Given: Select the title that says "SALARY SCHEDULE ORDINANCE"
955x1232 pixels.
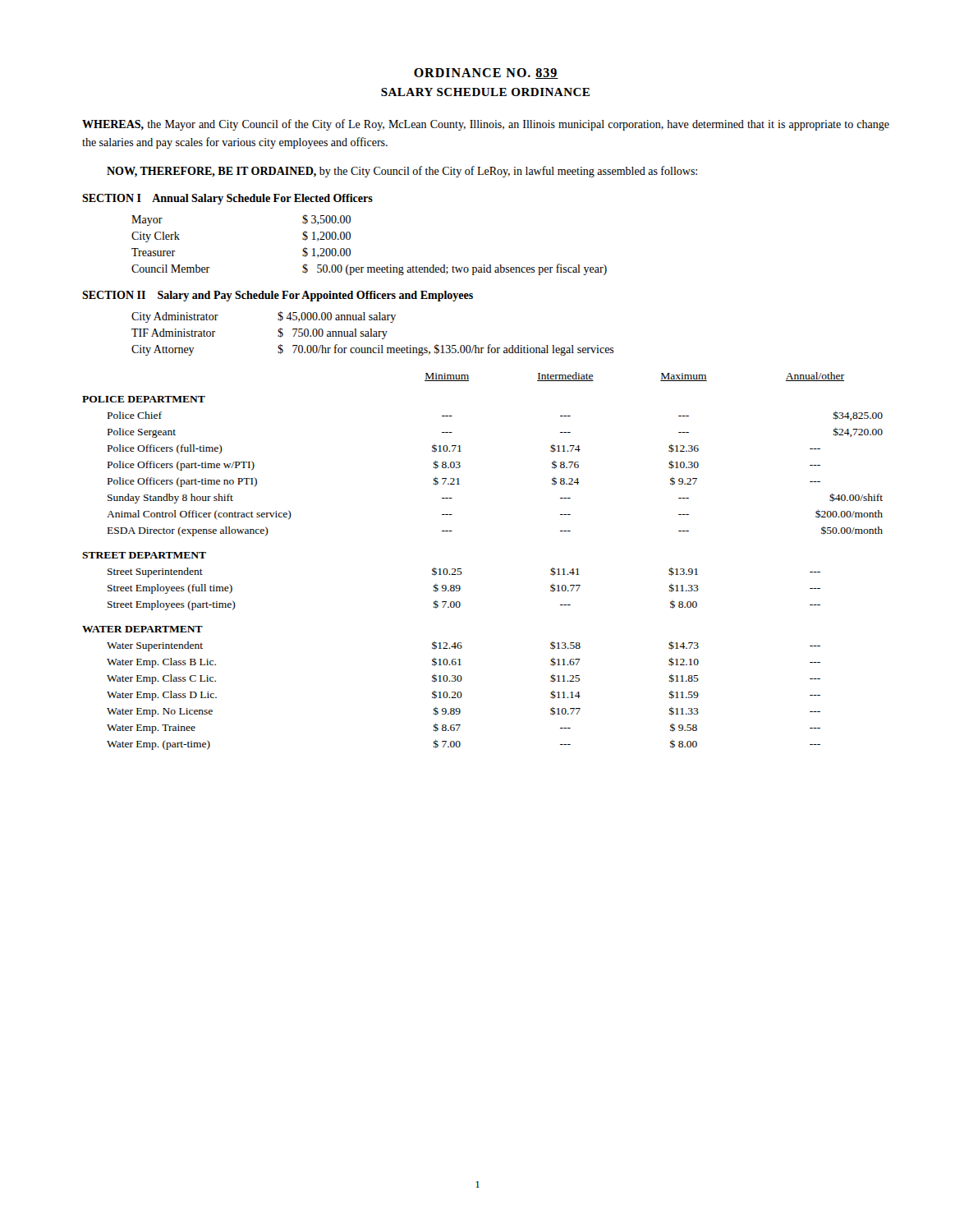Looking at the screenshot, I should [486, 92].
